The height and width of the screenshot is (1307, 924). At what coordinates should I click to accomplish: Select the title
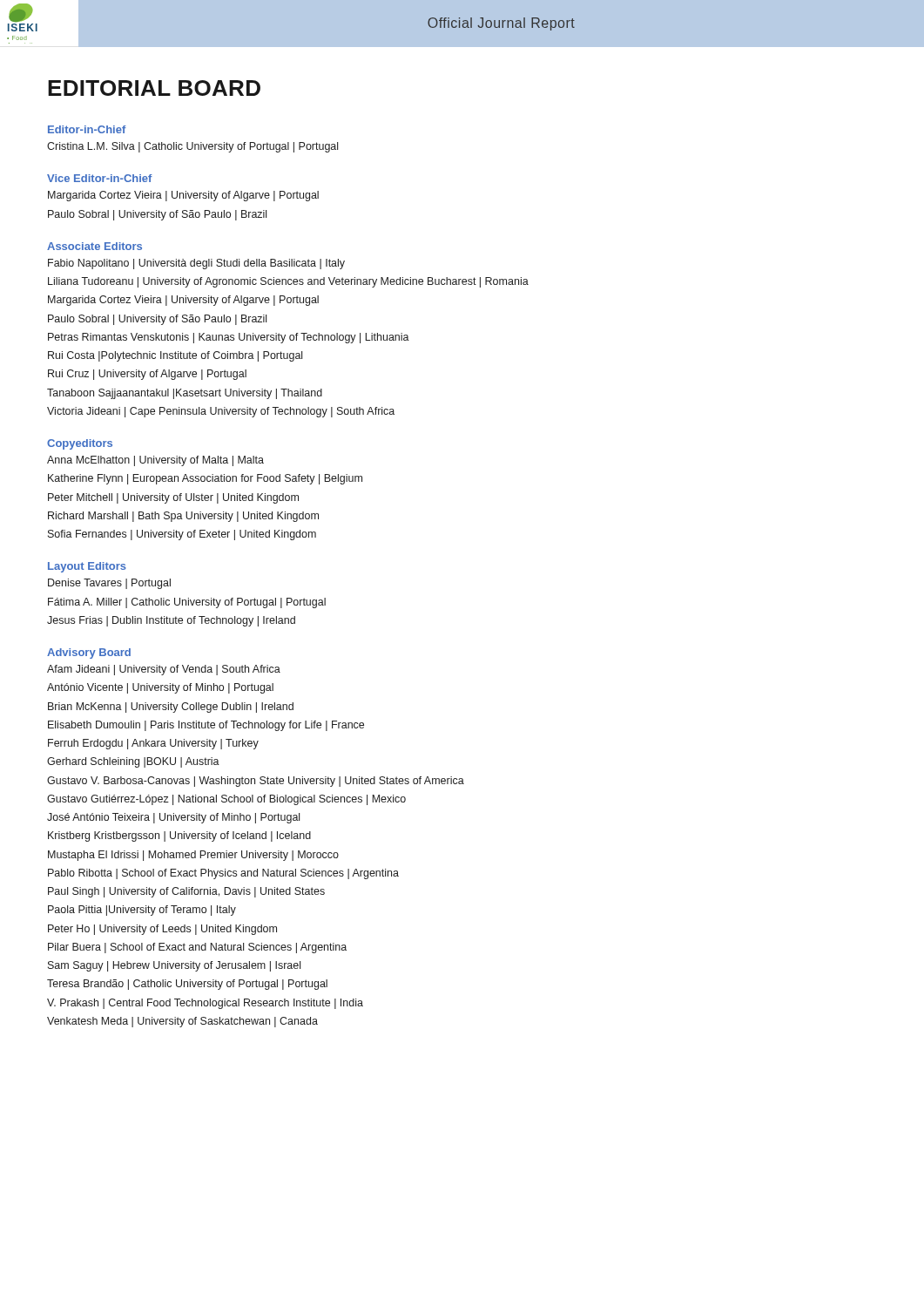point(154,88)
